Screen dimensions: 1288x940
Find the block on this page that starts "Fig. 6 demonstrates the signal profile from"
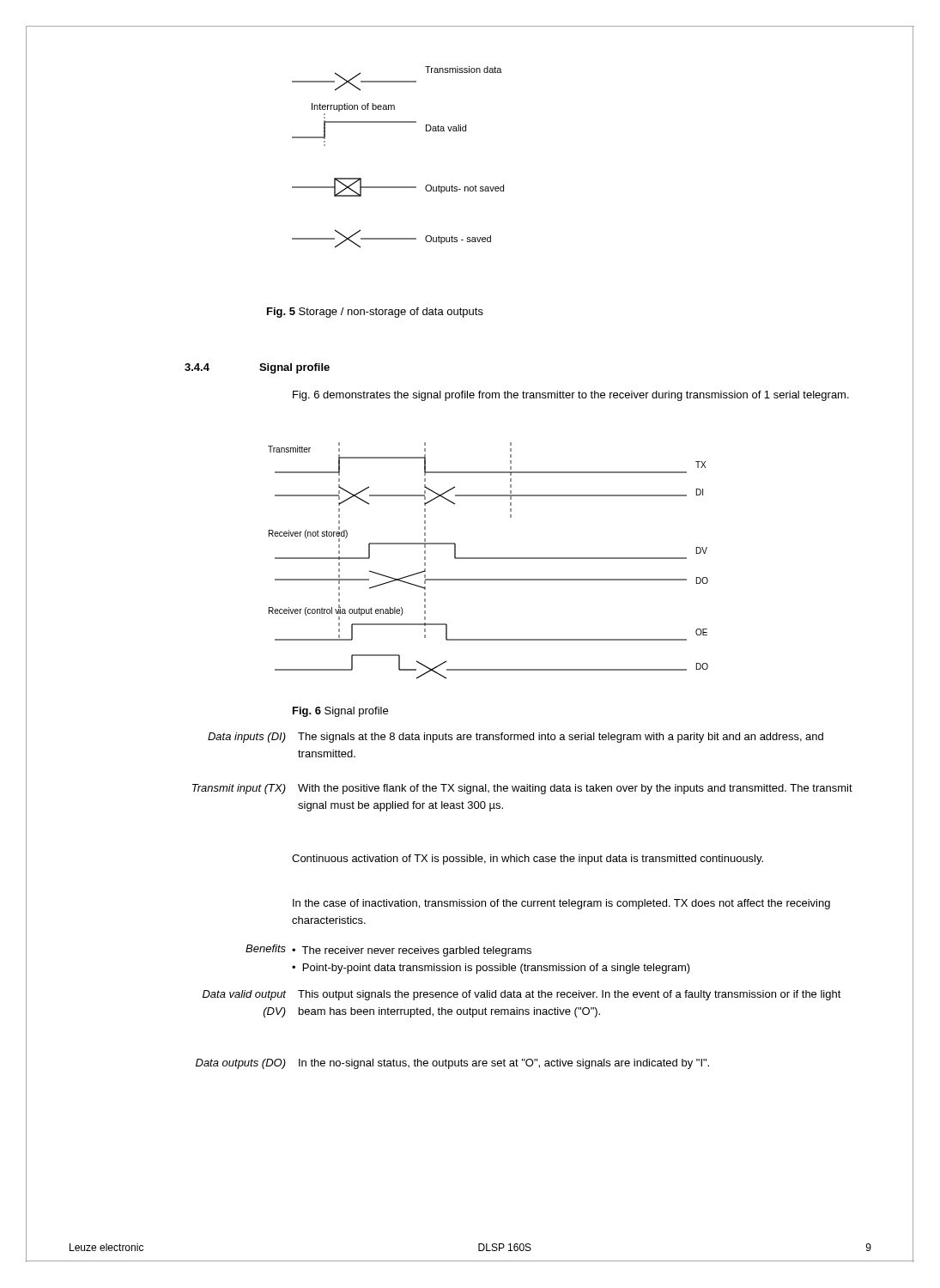pyautogui.click(x=571, y=395)
